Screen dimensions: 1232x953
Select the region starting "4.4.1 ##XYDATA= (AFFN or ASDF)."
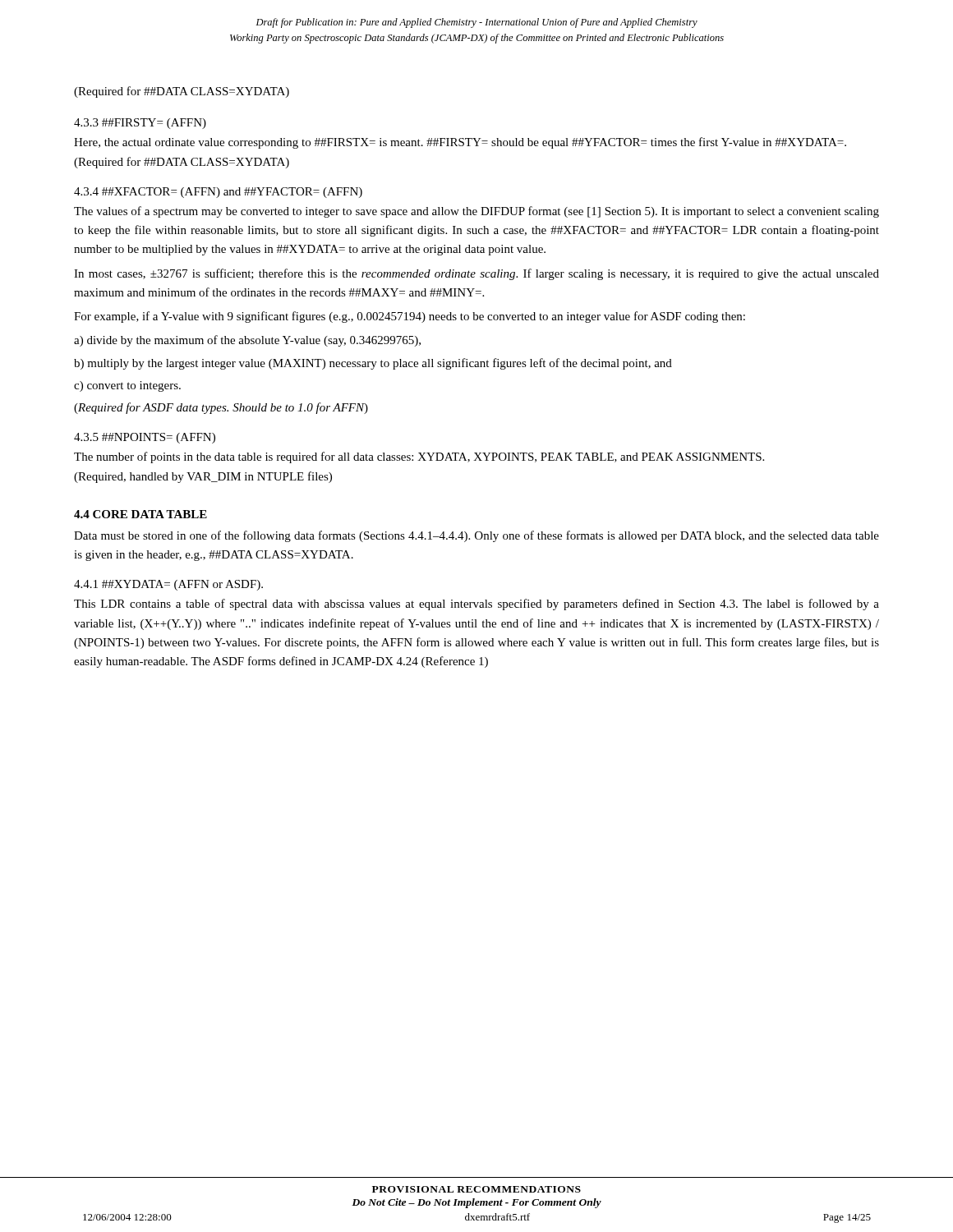click(x=169, y=584)
